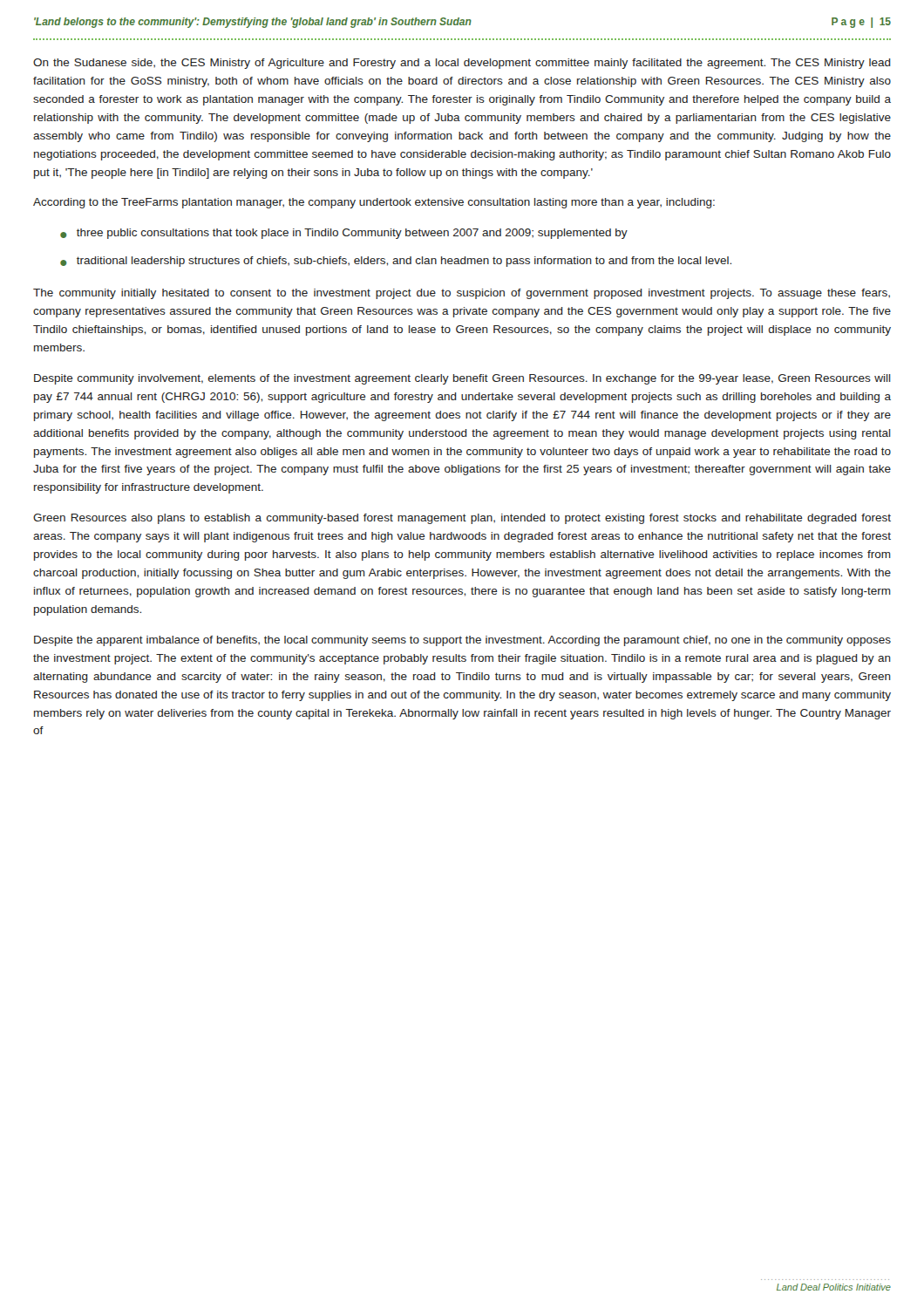This screenshot has width=924, height=1308.
Task: Find the block on this page that starts "According to the TreeFarms plantation manager, the"
Action: (374, 202)
